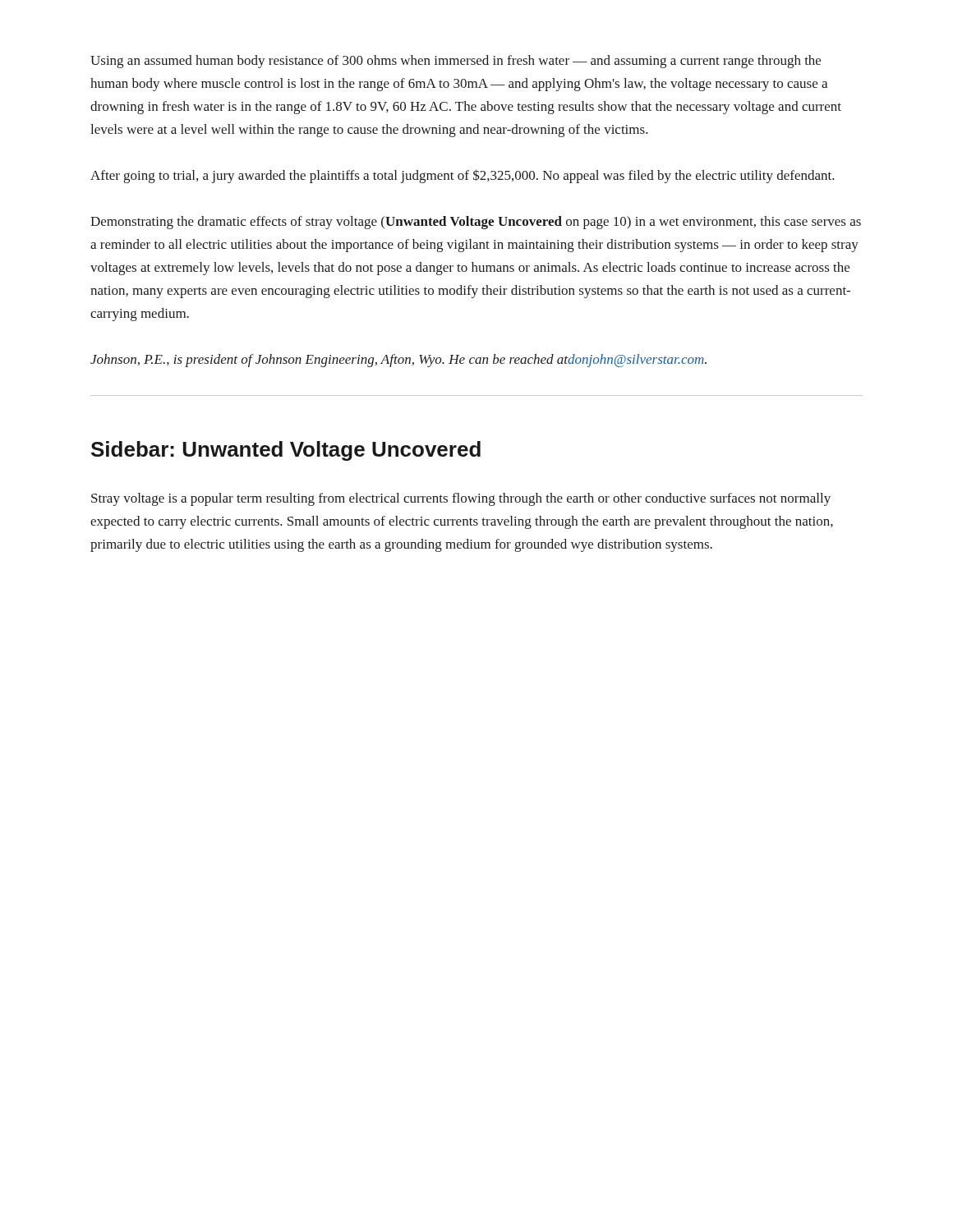Click on the section header that says "Sidebar: Unwanted Voltage"
Viewport: 953px width, 1232px height.
286,449
